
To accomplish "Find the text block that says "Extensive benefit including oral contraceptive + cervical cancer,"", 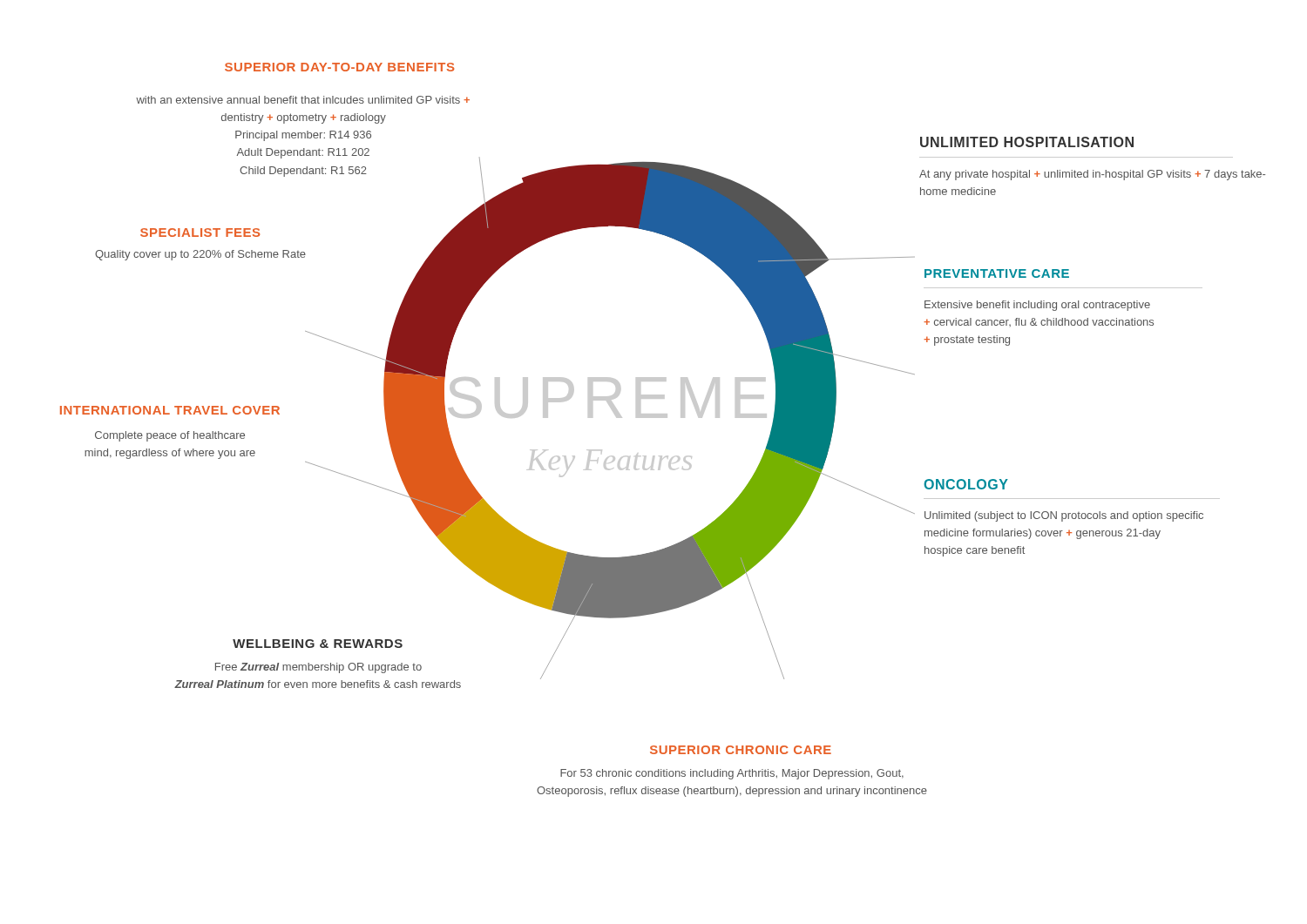I will click(1039, 322).
